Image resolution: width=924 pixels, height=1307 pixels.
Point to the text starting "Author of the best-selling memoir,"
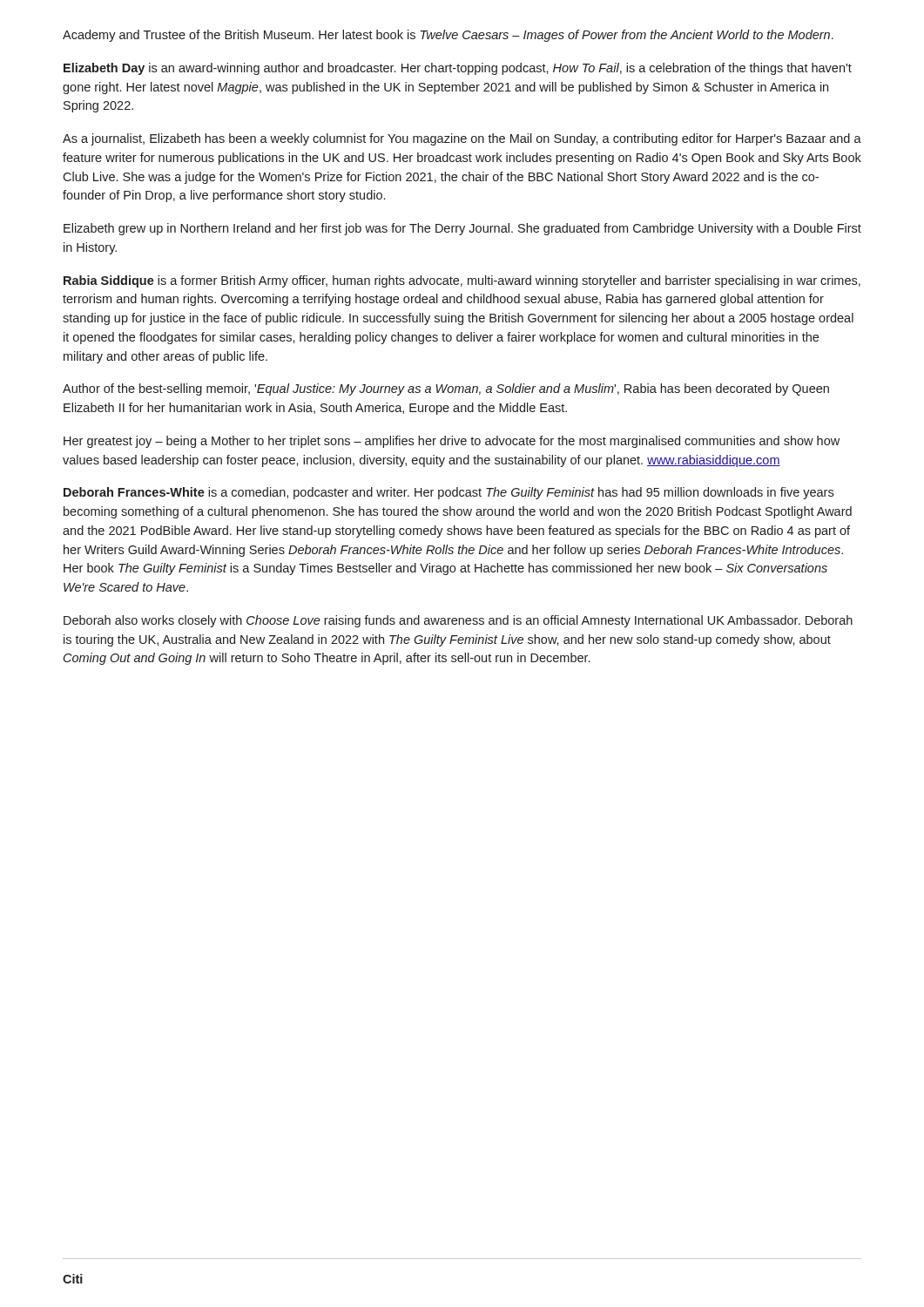click(462, 399)
